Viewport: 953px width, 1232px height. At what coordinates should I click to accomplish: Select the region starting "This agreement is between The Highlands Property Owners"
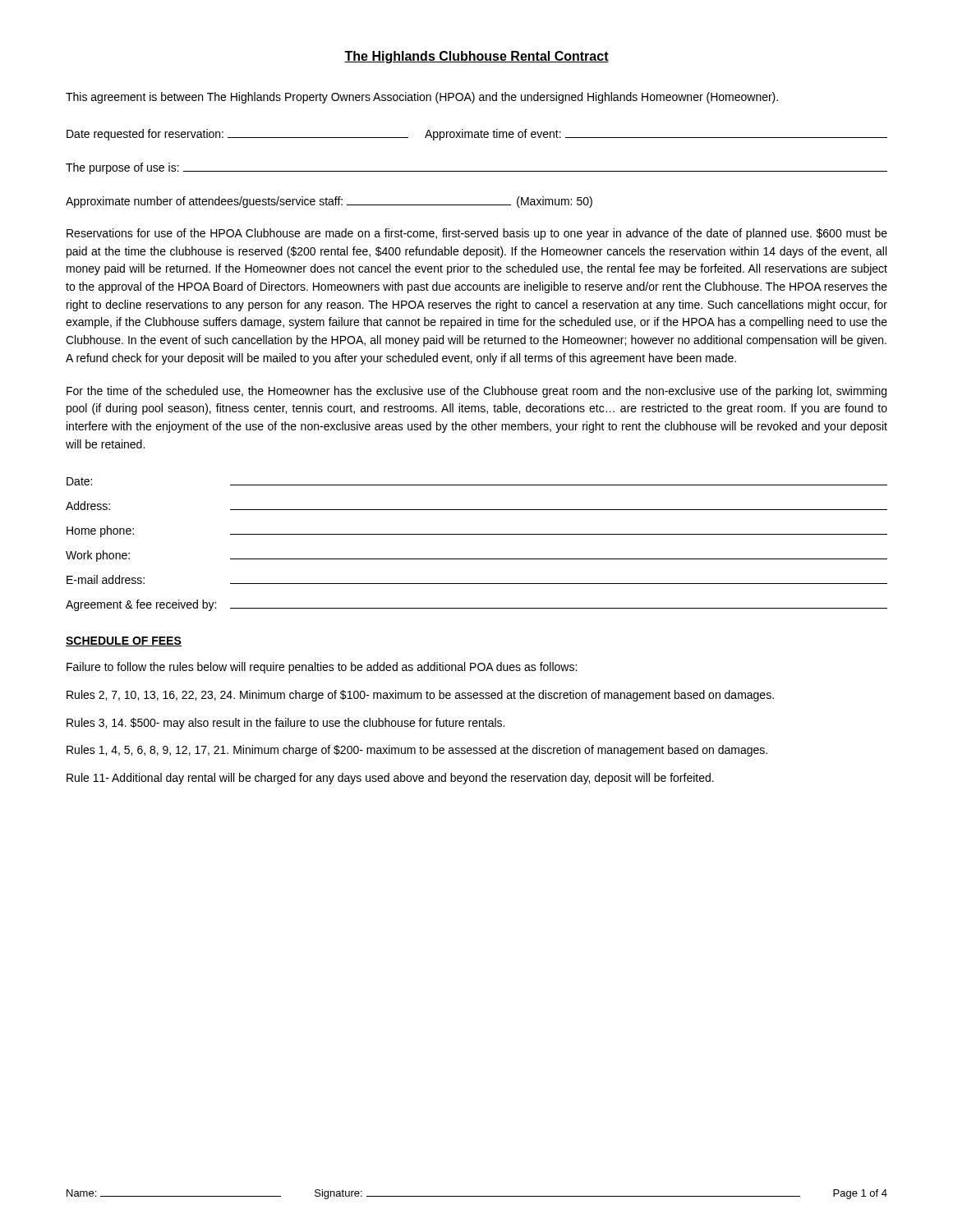coord(422,97)
